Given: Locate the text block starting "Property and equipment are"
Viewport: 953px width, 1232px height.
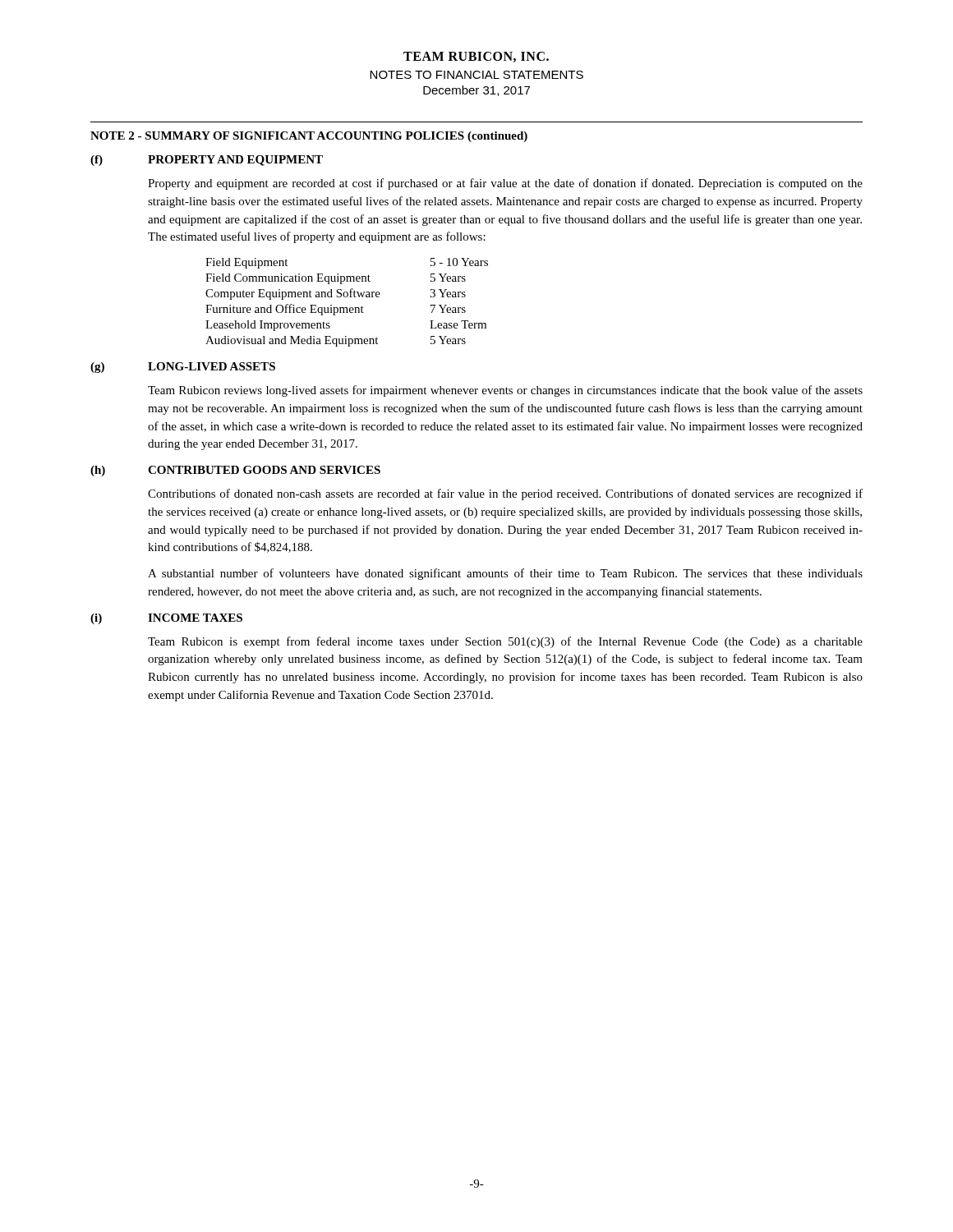Looking at the screenshot, I should click(x=505, y=210).
